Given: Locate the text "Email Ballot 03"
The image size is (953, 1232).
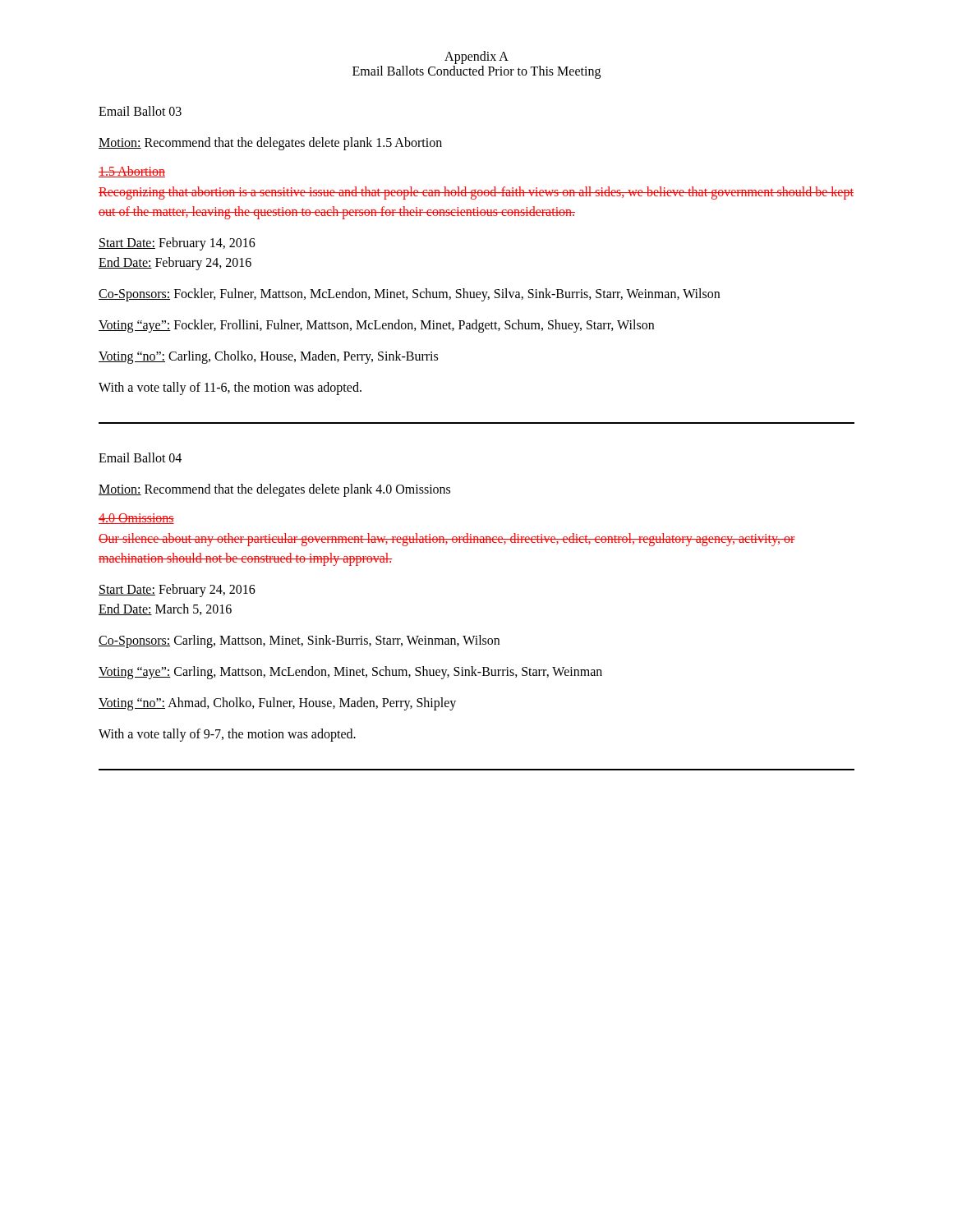Looking at the screenshot, I should [140, 111].
